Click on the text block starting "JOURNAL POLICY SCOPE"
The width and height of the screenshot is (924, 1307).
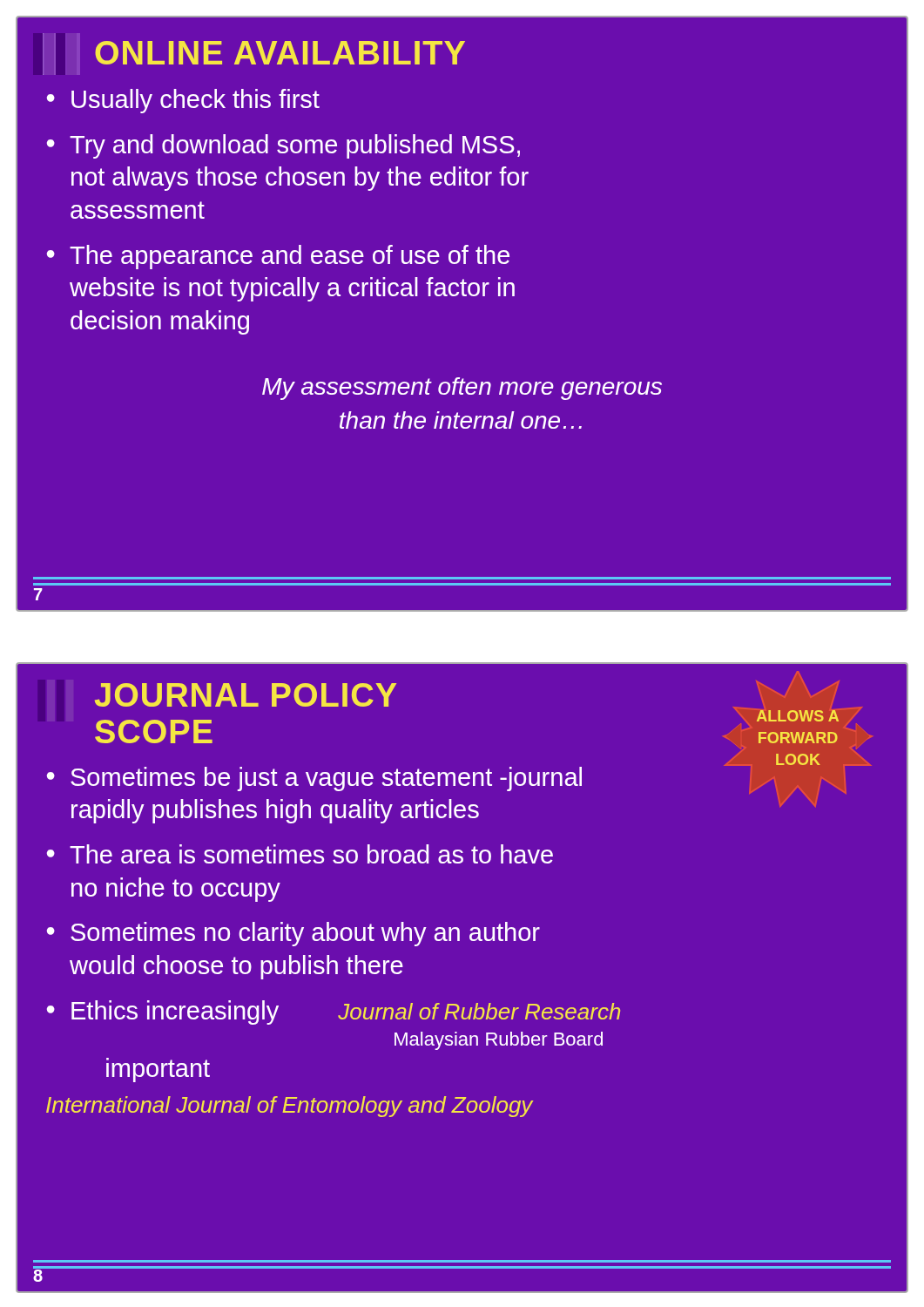[246, 714]
